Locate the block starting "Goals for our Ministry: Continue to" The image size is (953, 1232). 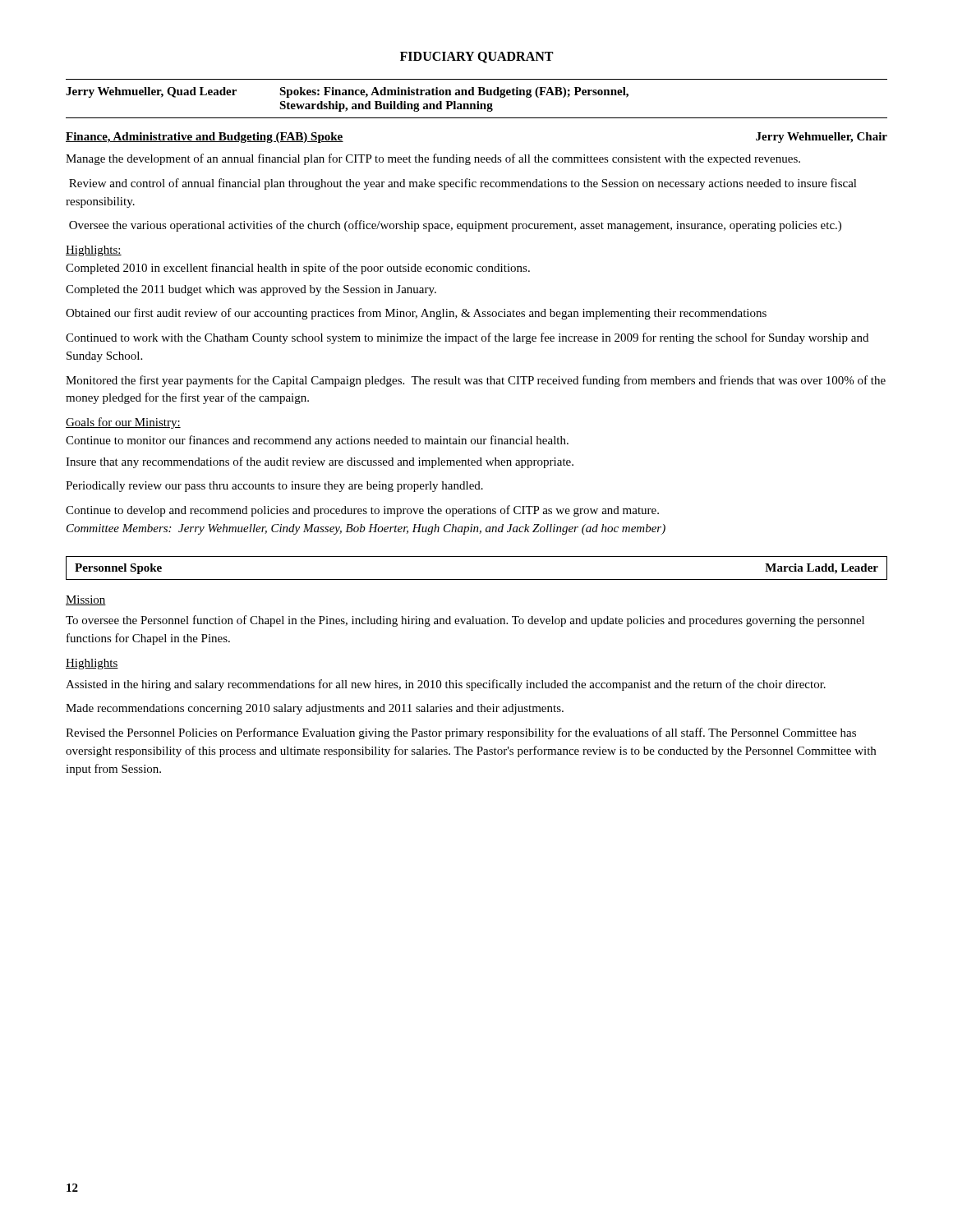tap(317, 431)
